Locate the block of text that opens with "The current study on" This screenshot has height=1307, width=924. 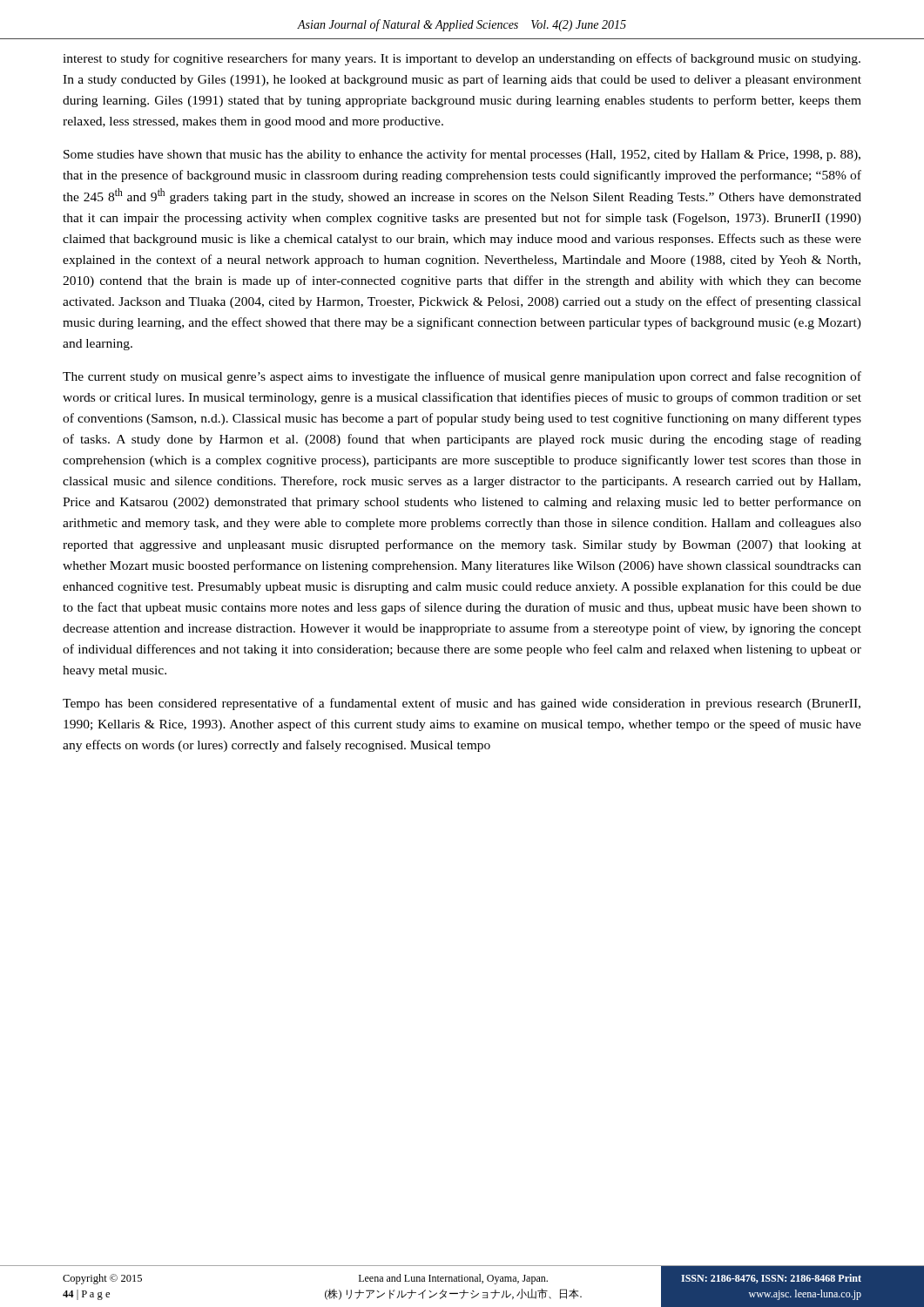[462, 523]
